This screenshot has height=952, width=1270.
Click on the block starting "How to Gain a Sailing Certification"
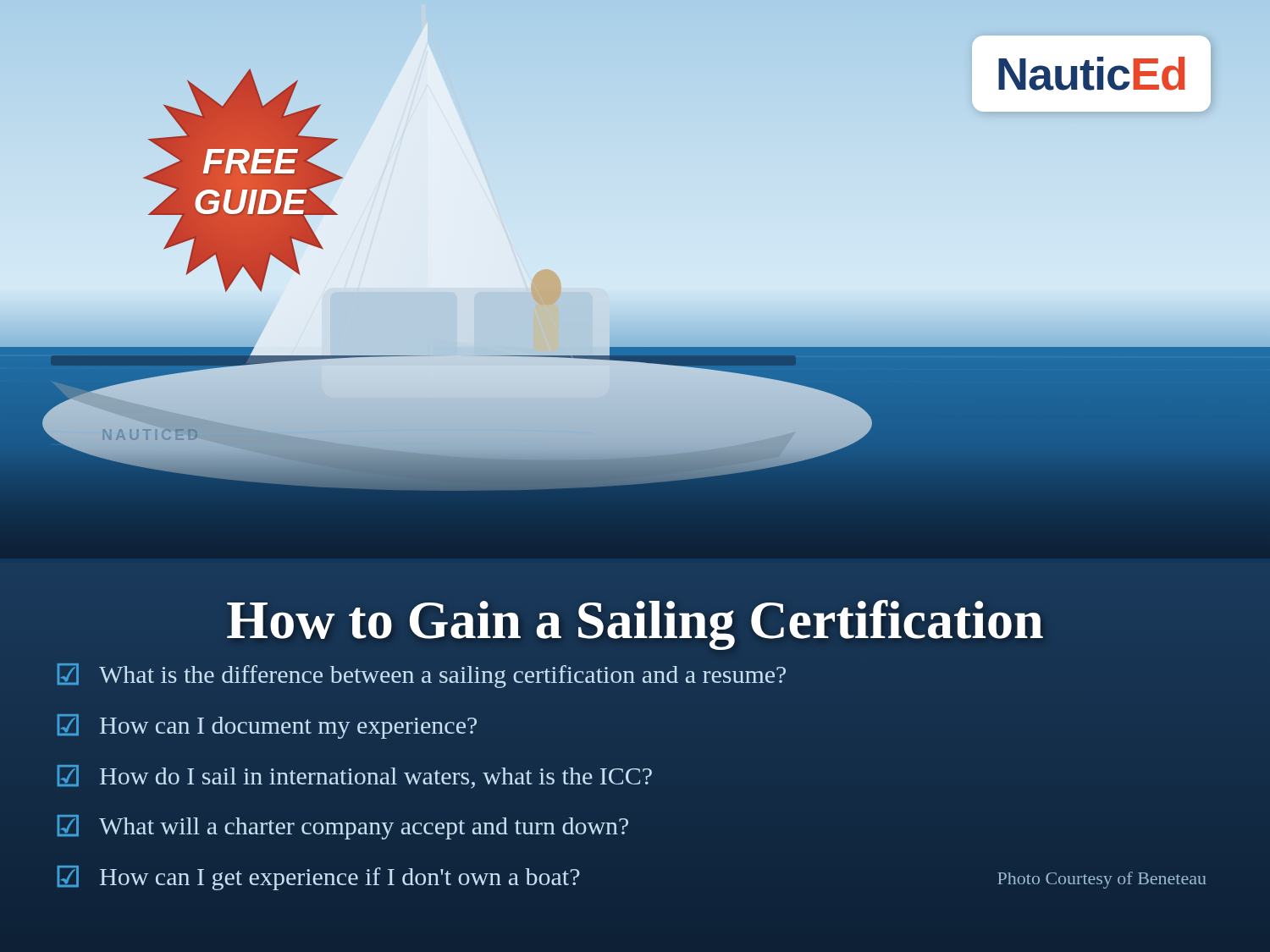tap(635, 620)
